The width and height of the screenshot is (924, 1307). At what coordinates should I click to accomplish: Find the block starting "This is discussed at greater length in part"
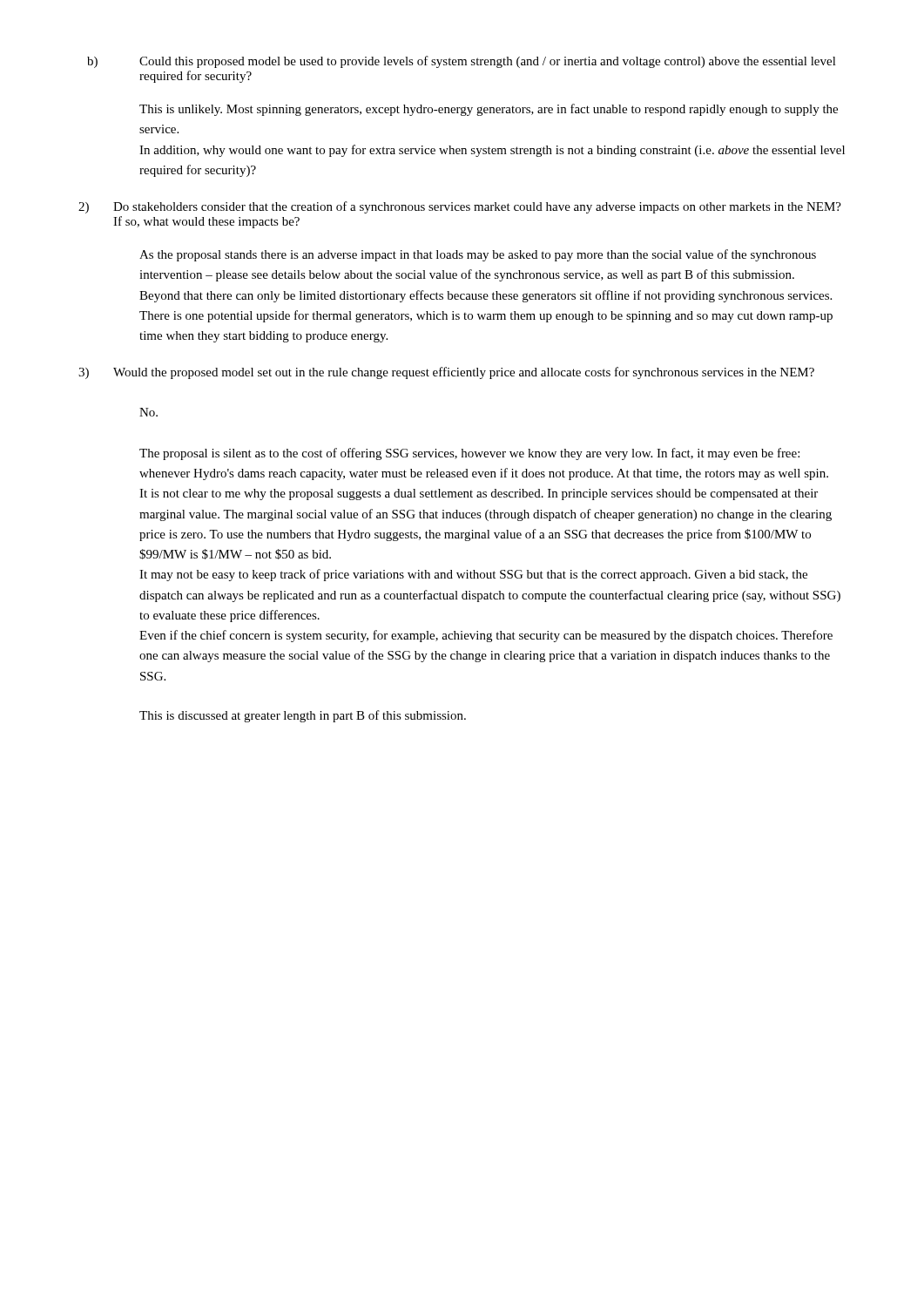click(303, 715)
